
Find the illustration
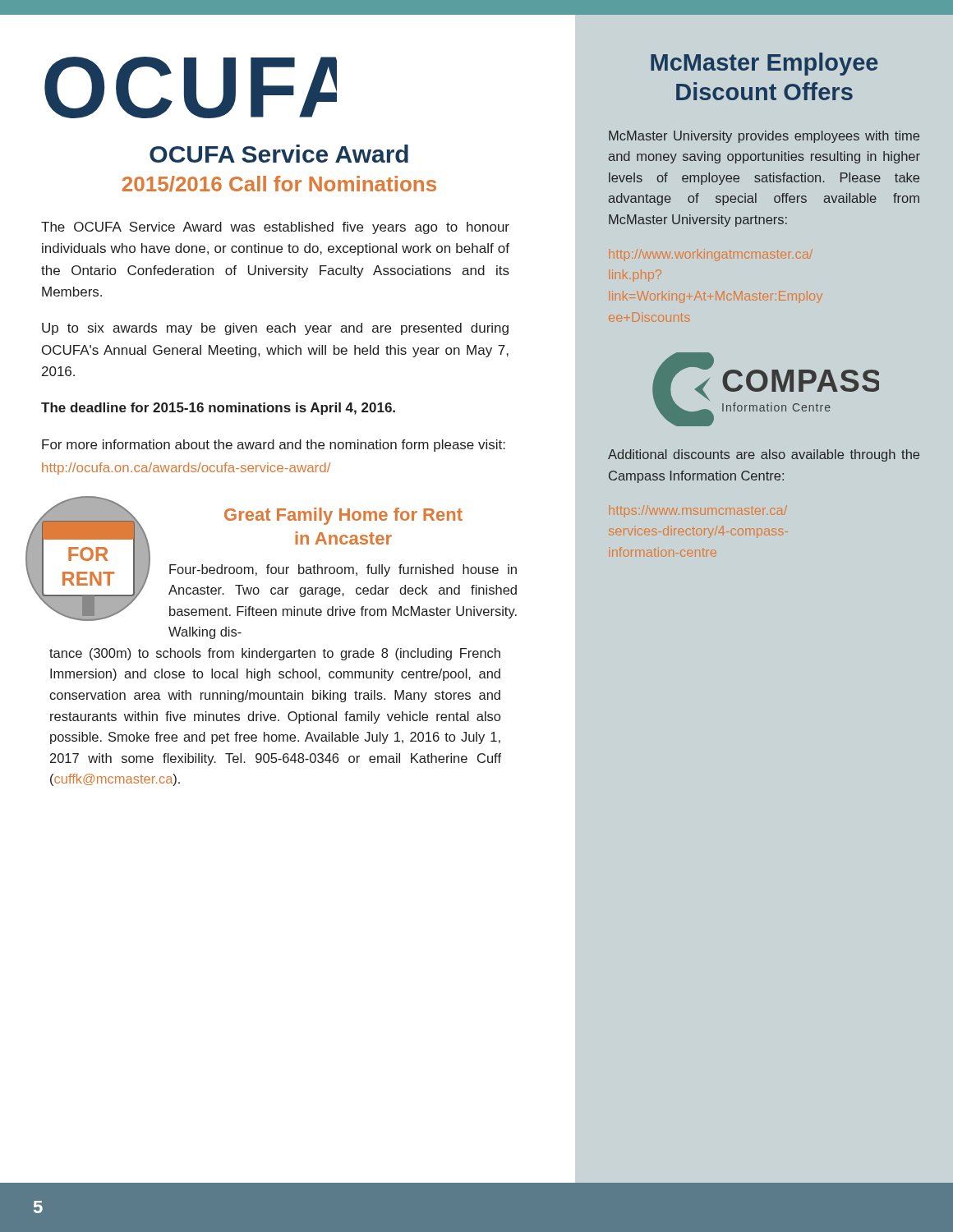click(88, 561)
